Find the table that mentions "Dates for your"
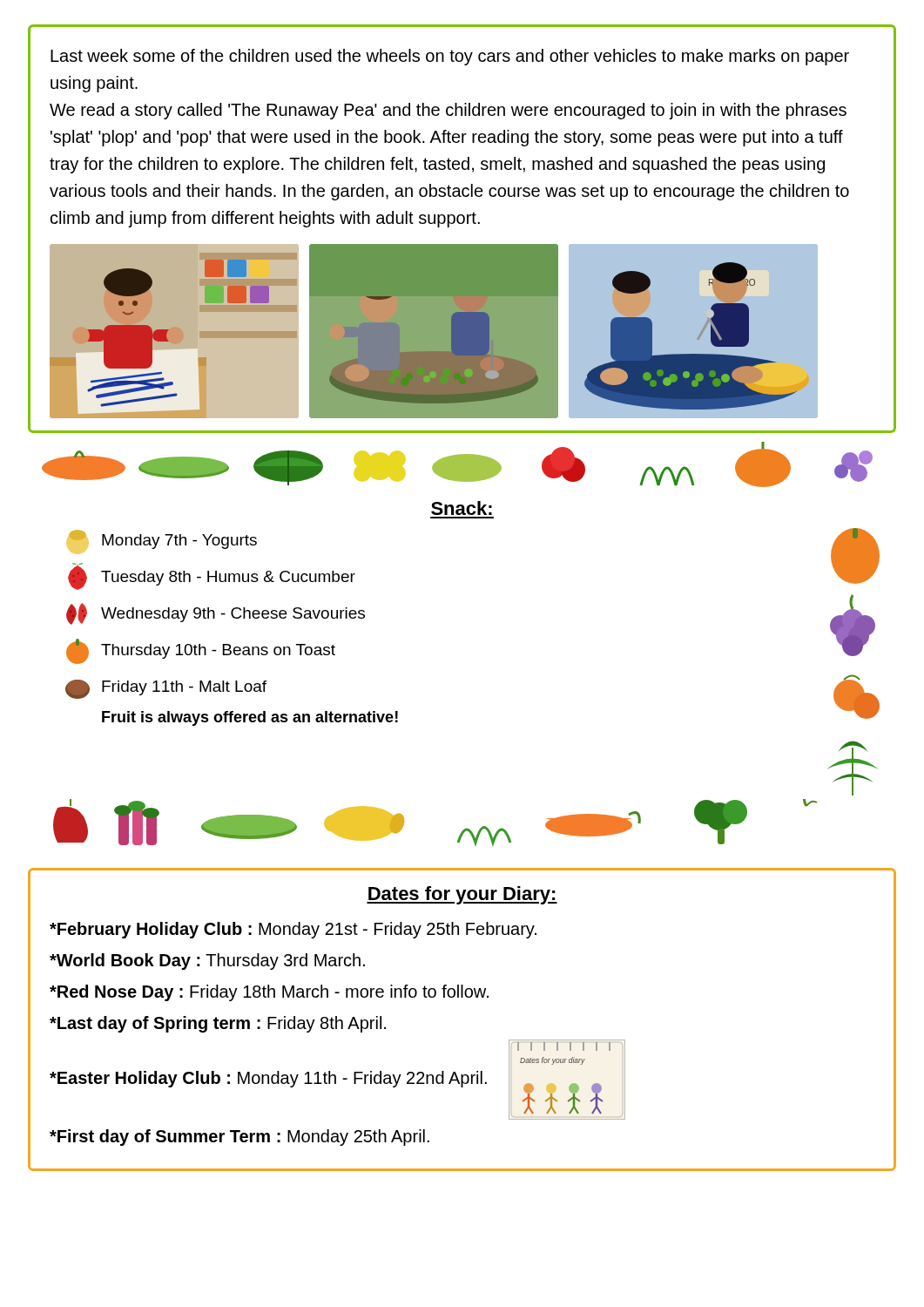 462,1019
